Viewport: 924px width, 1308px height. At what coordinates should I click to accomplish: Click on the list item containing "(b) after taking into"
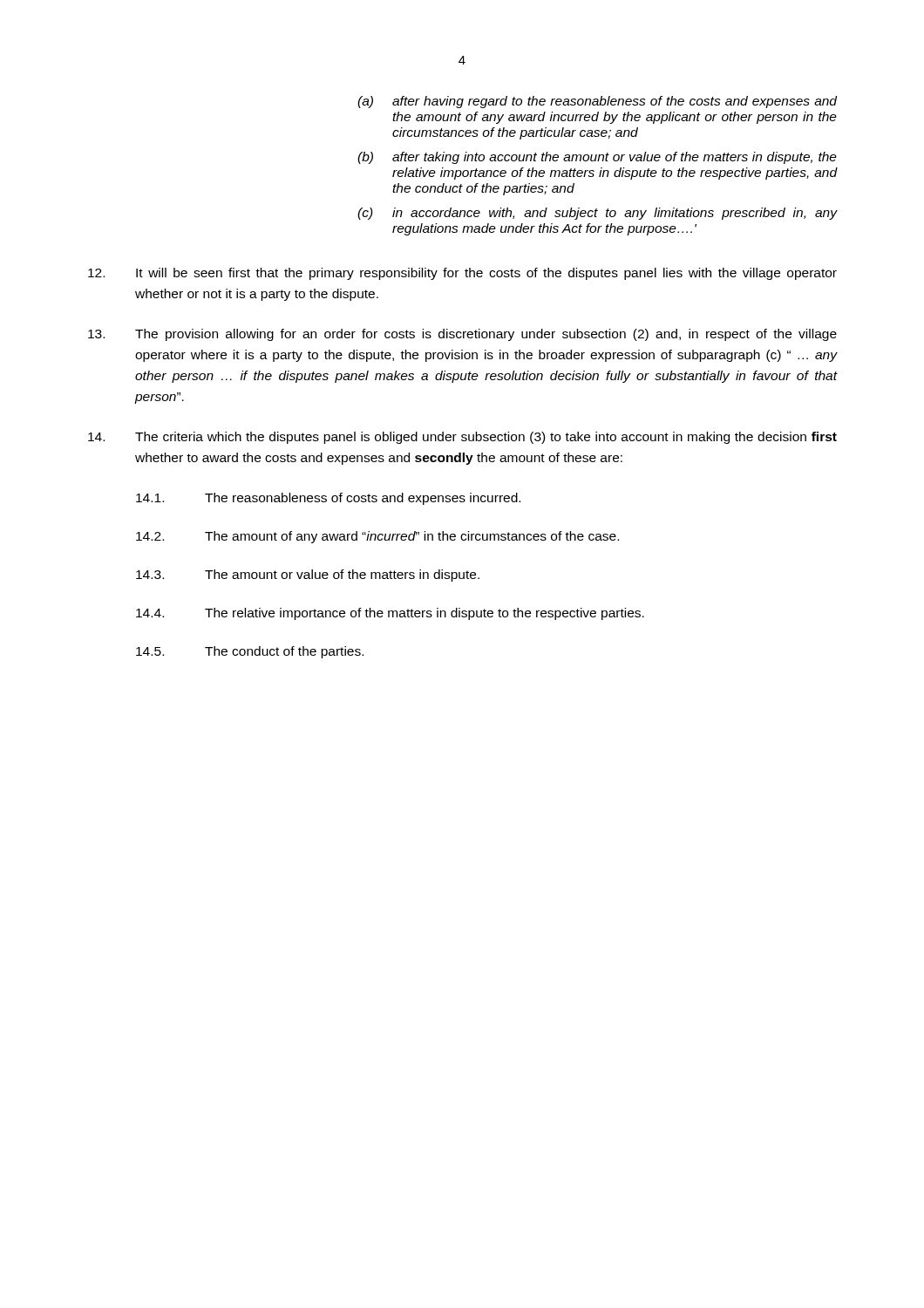pyautogui.click(x=597, y=173)
